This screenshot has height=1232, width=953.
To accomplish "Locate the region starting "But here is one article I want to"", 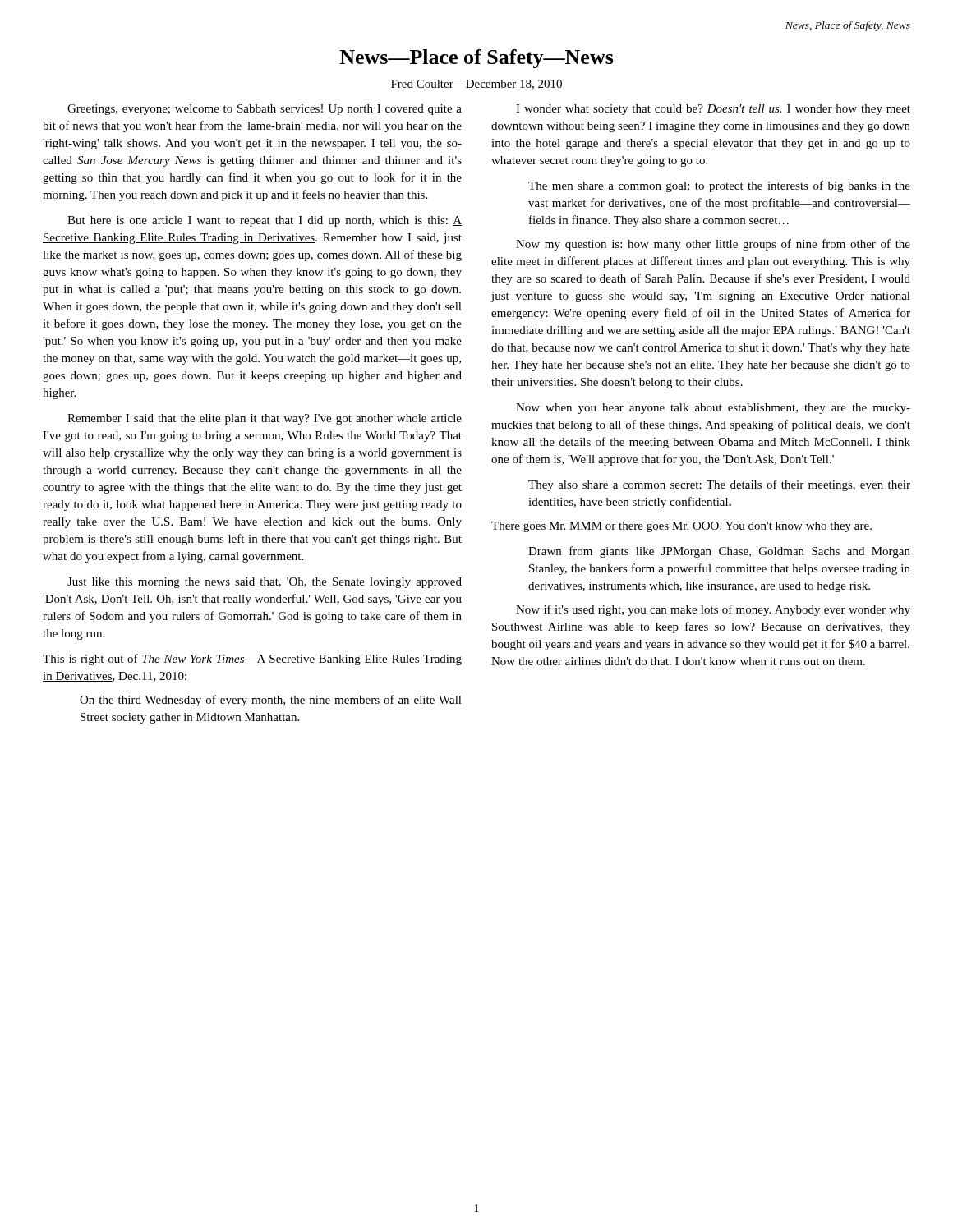I will 252,307.
